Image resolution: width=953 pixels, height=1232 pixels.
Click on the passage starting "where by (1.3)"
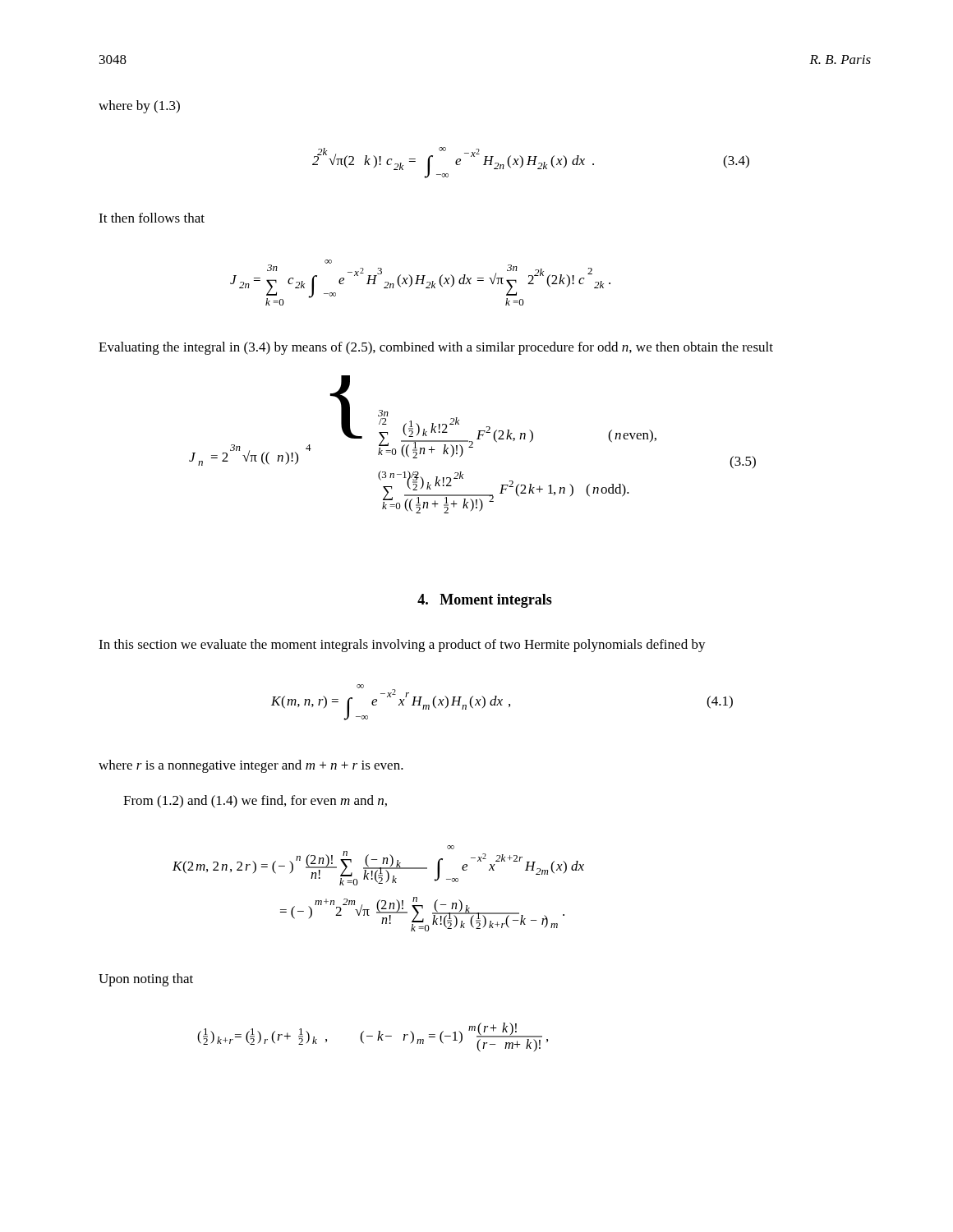(x=139, y=105)
